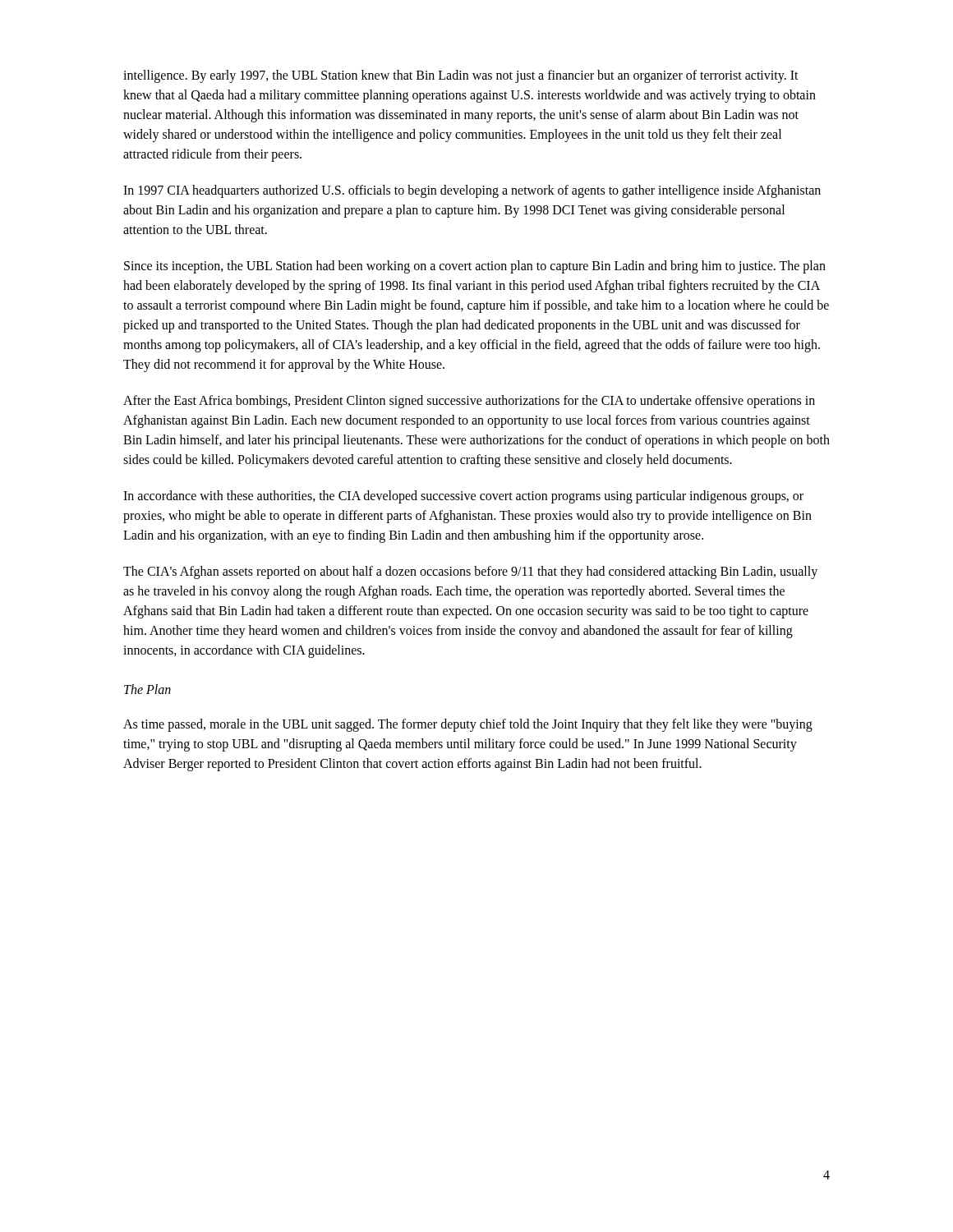Navigate to the element starting "After the East Africa"
Viewport: 953px width, 1232px height.
pyautogui.click(x=476, y=430)
